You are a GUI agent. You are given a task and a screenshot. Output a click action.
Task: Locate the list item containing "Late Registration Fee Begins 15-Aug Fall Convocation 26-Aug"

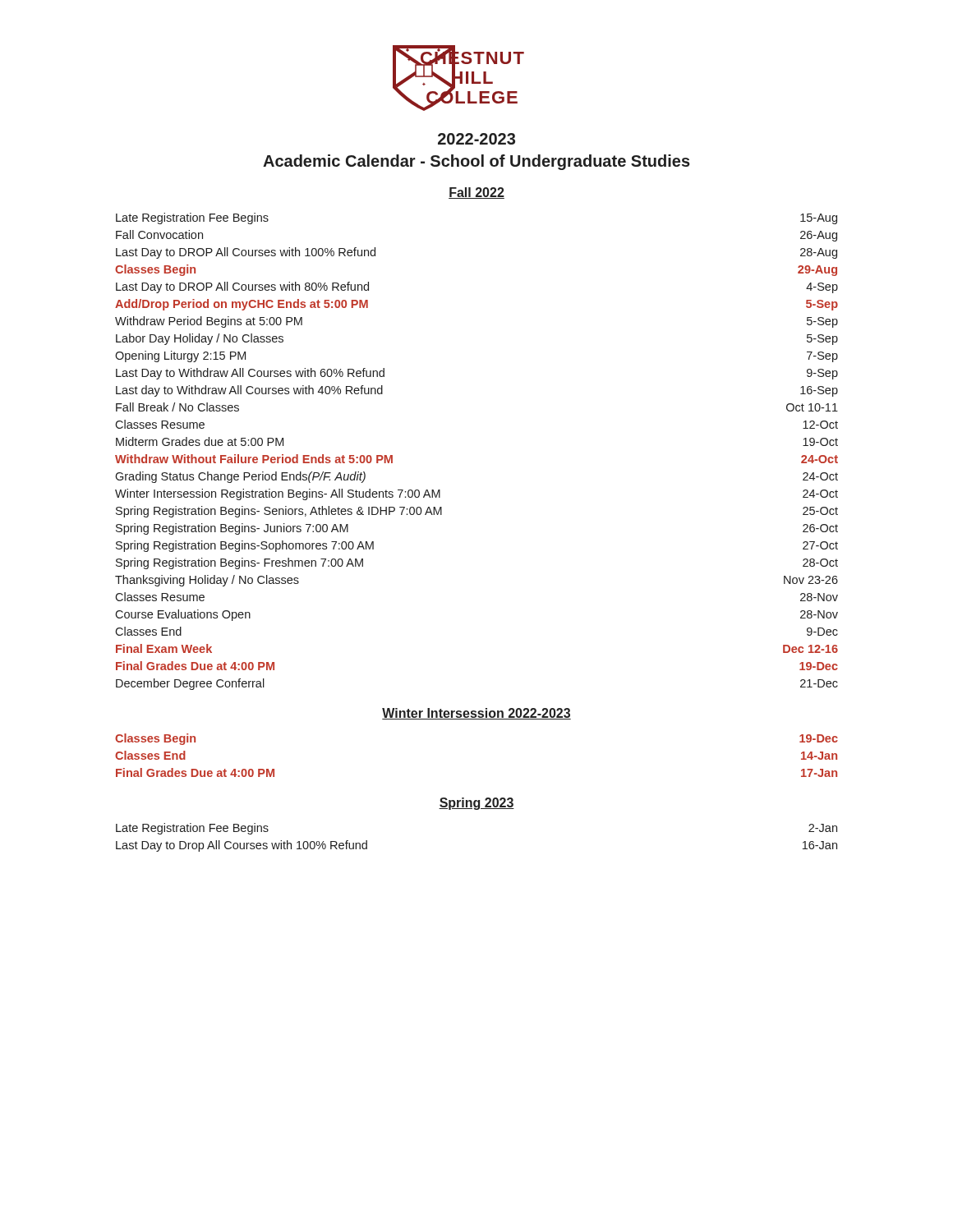pyautogui.click(x=190, y=218)
